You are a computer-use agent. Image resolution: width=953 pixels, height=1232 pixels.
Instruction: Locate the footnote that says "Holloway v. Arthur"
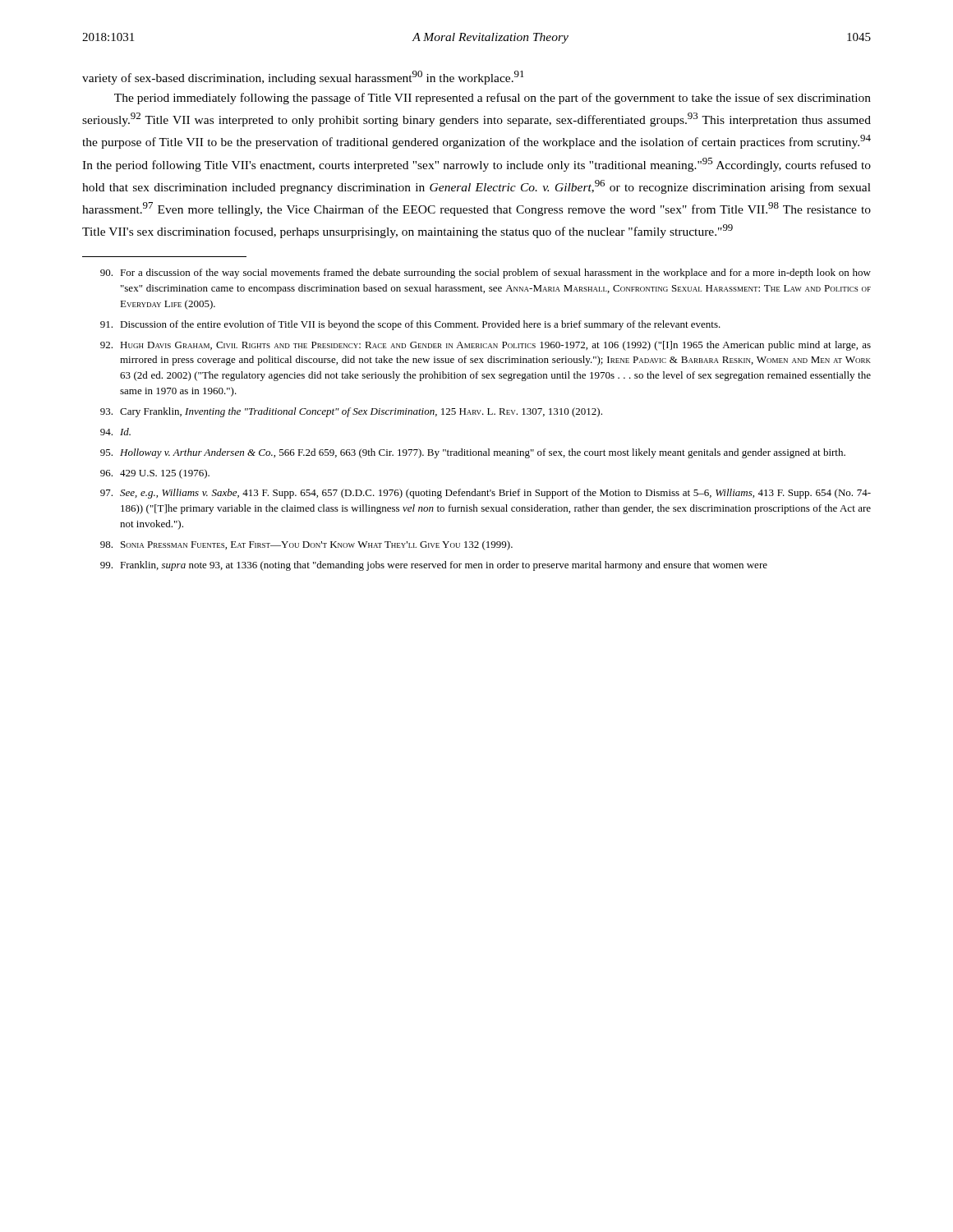[x=476, y=453]
